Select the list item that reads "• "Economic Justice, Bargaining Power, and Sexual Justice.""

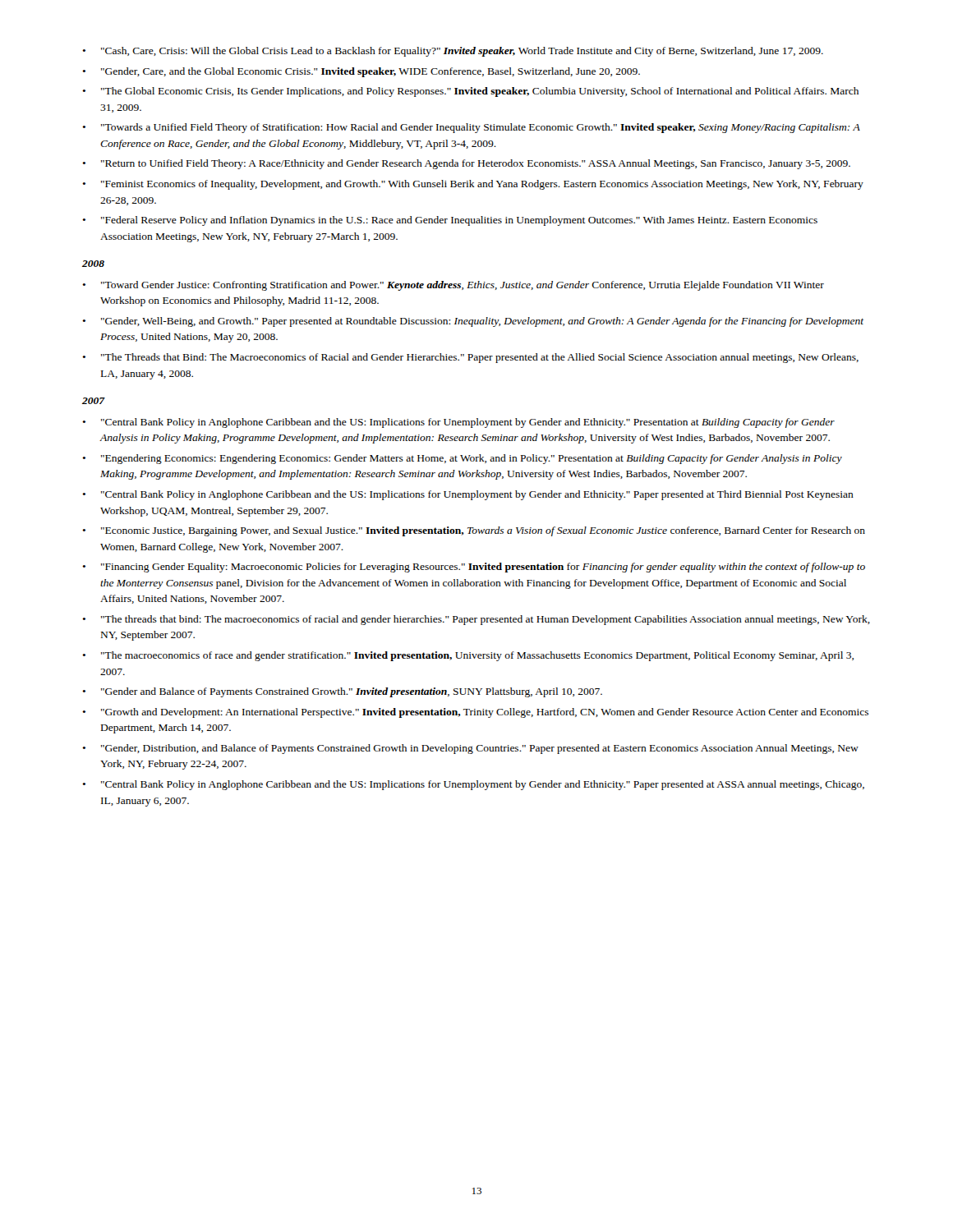(x=476, y=538)
